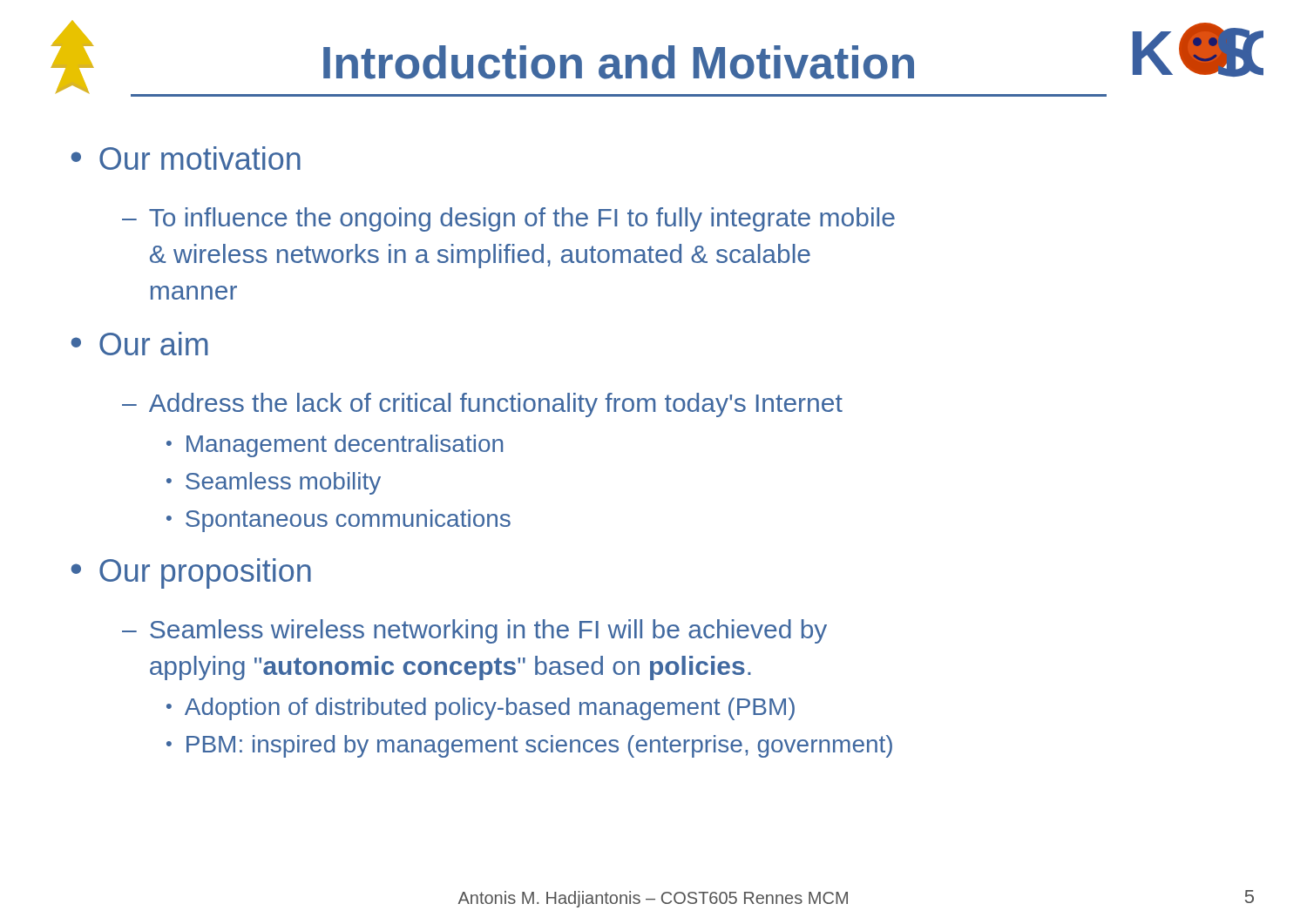Image resolution: width=1307 pixels, height=924 pixels.
Task: Find the text block starting "• Our proposition"
Action: (191, 572)
